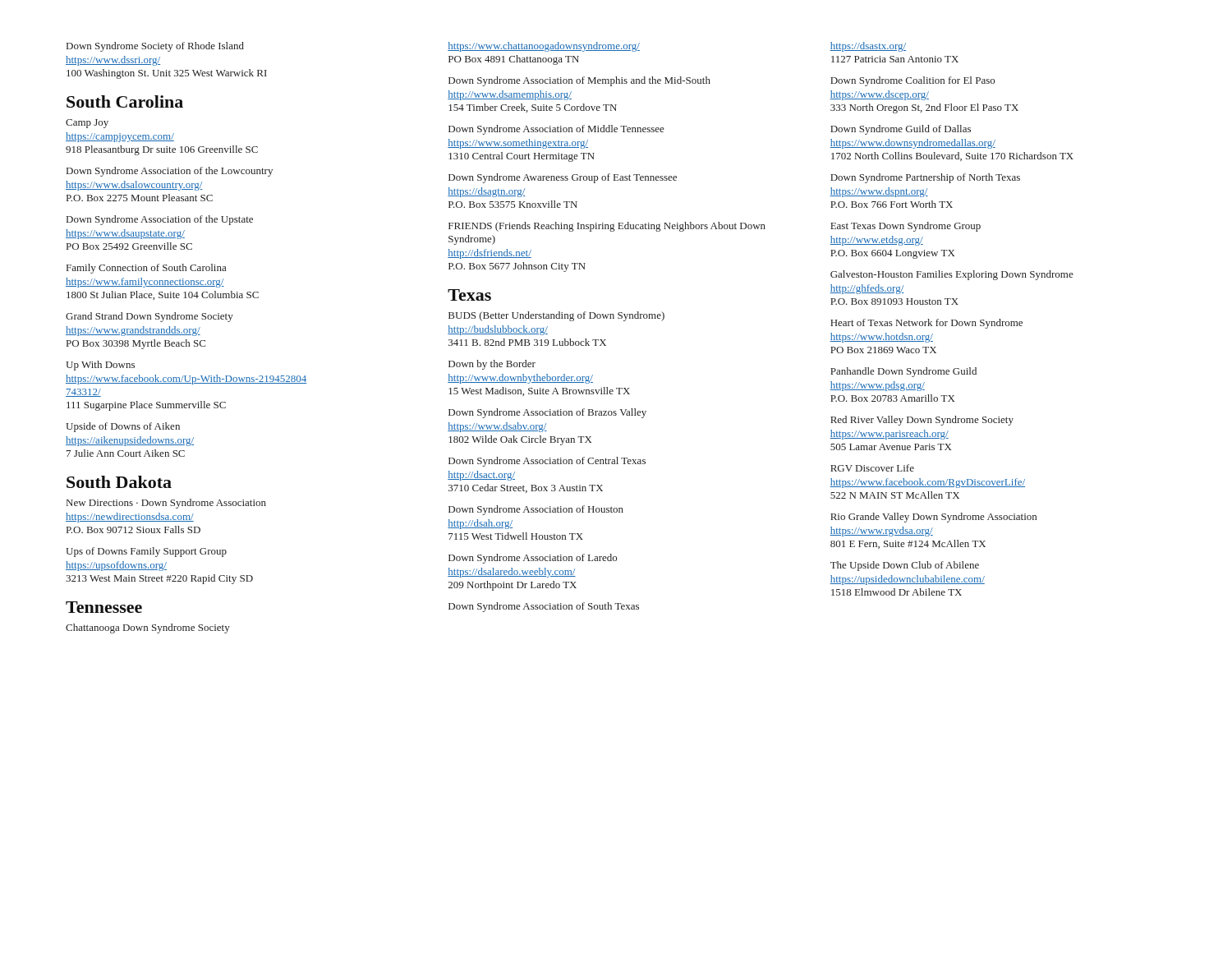Locate the region starting "Ups of Downs Family"
This screenshot has height=953, width=1232.
[242, 565]
